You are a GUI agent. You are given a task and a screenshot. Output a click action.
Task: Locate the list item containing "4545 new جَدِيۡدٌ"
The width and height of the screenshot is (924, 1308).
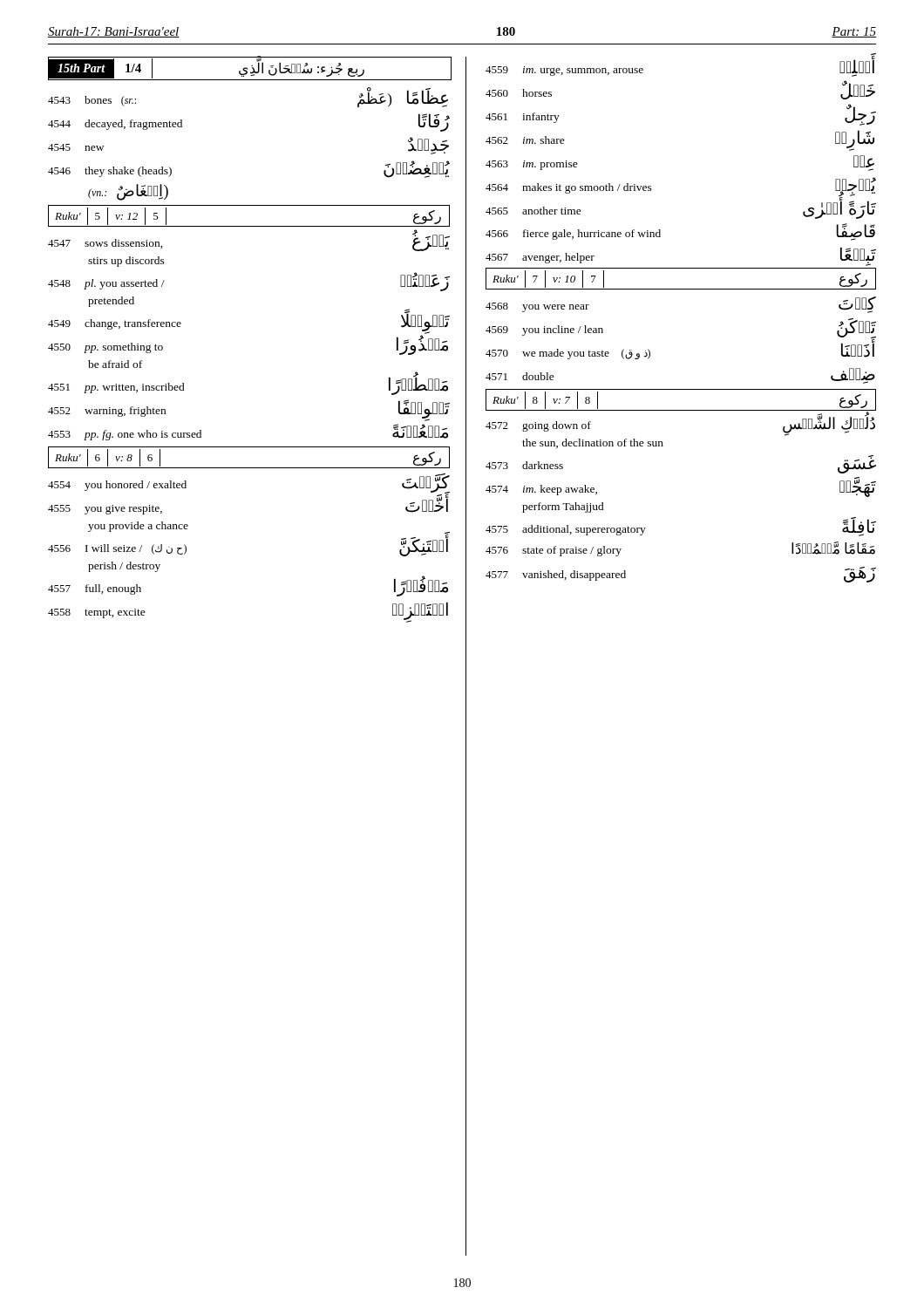point(87,146)
